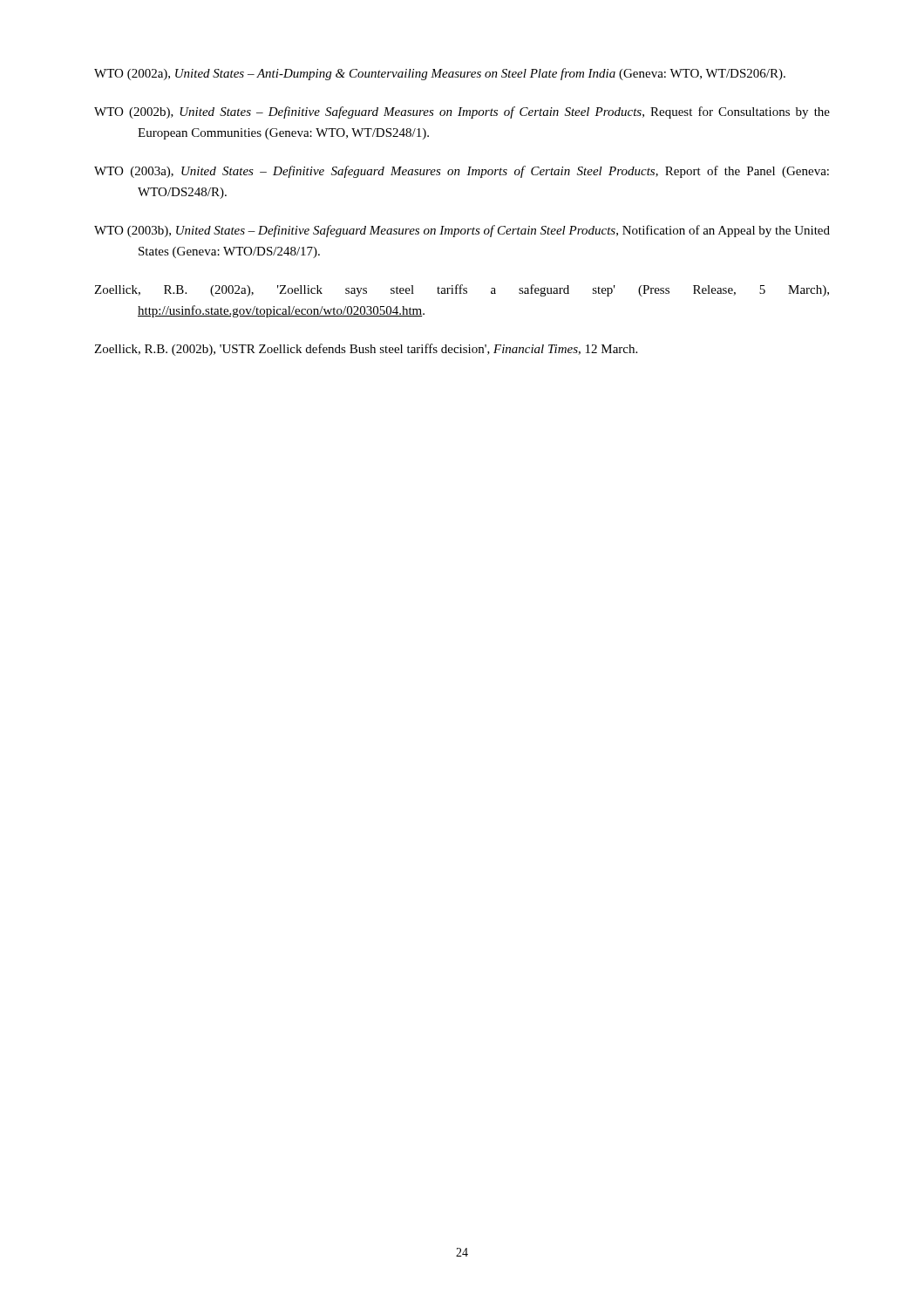Locate the block of text that opens with "WTO (2002b), United States"
The height and width of the screenshot is (1308, 924).
(x=462, y=122)
